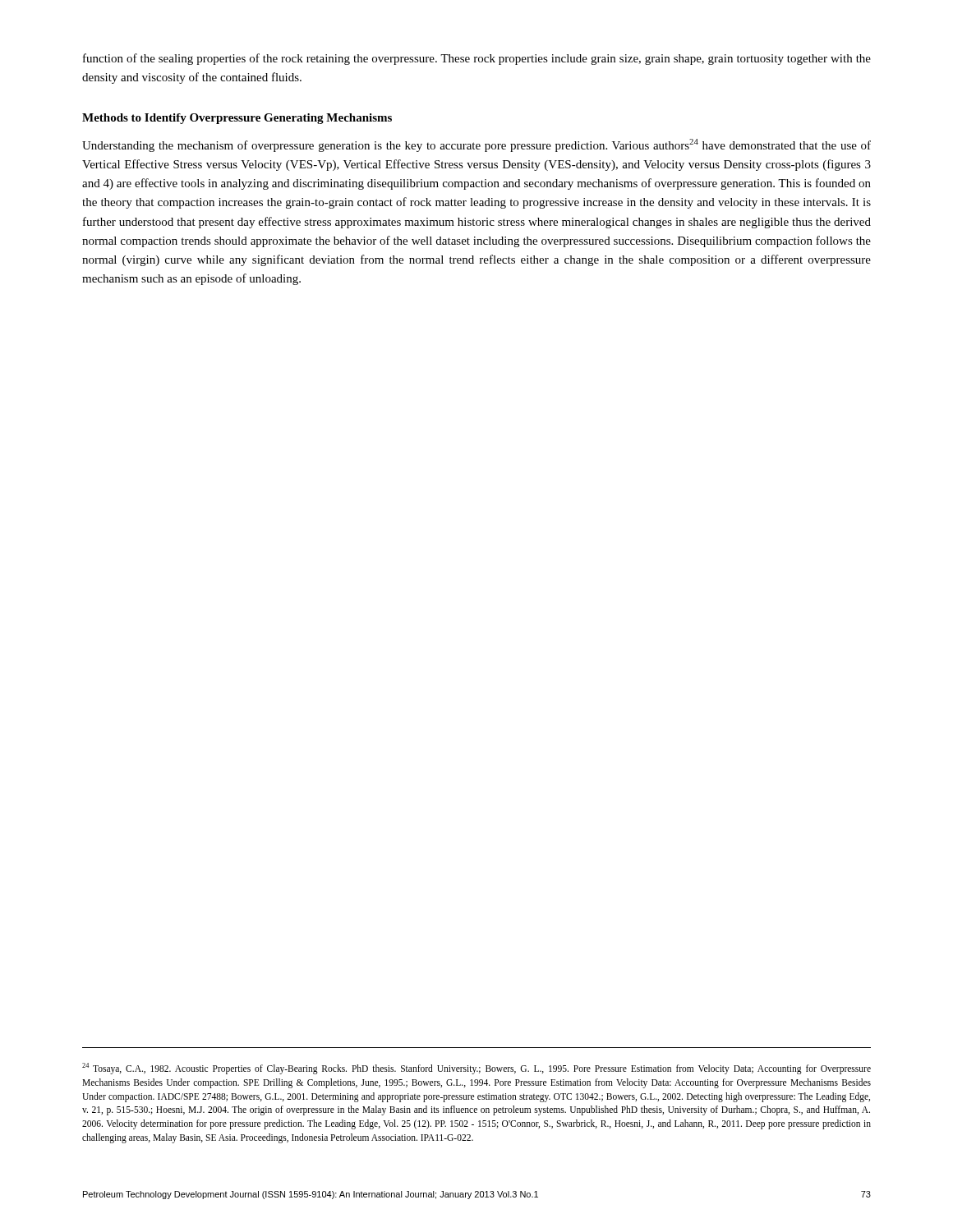Find the element starting "Understanding the mechanism"
953x1232 pixels.
pyautogui.click(x=476, y=212)
